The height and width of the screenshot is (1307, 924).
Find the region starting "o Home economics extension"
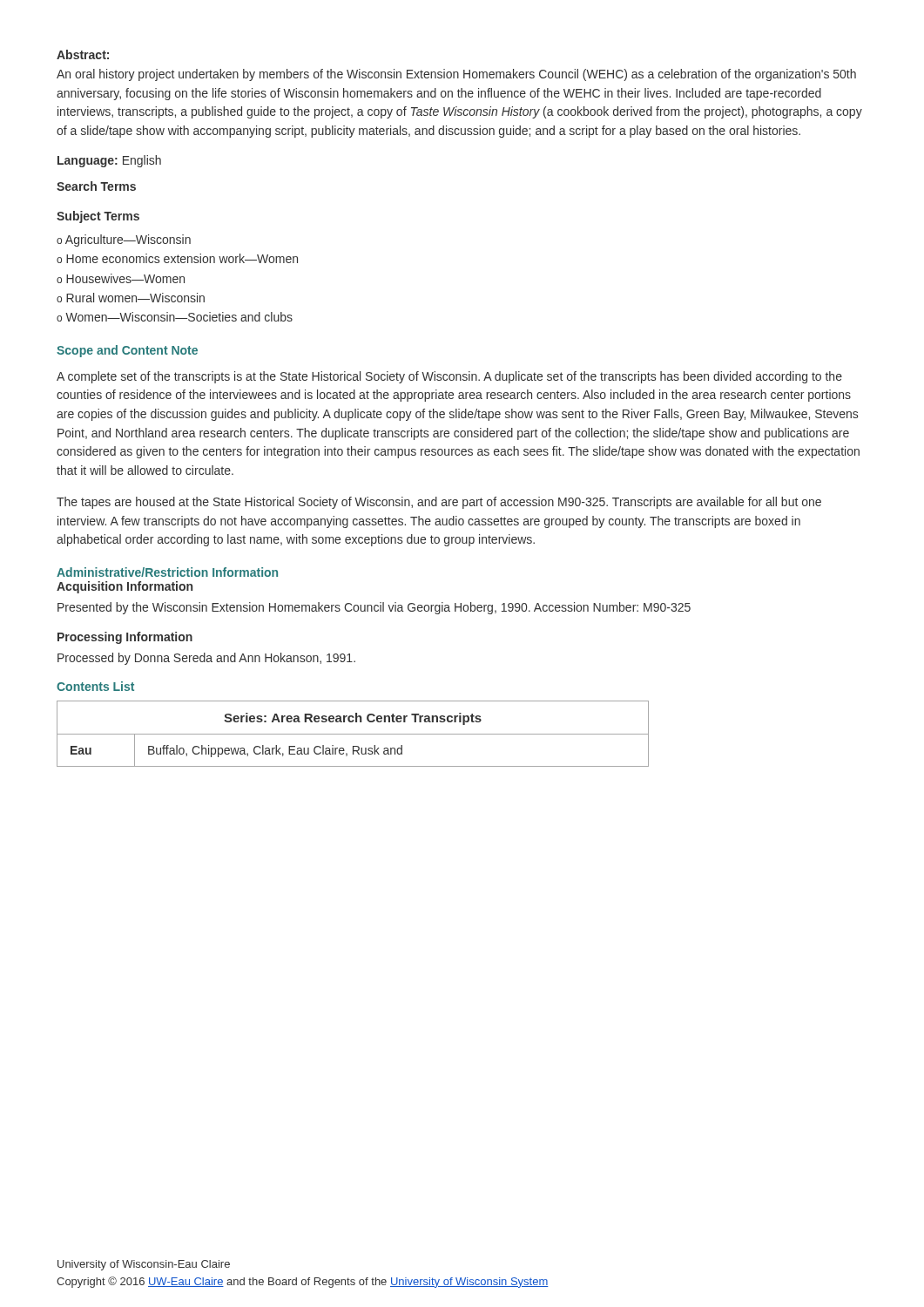tap(178, 259)
